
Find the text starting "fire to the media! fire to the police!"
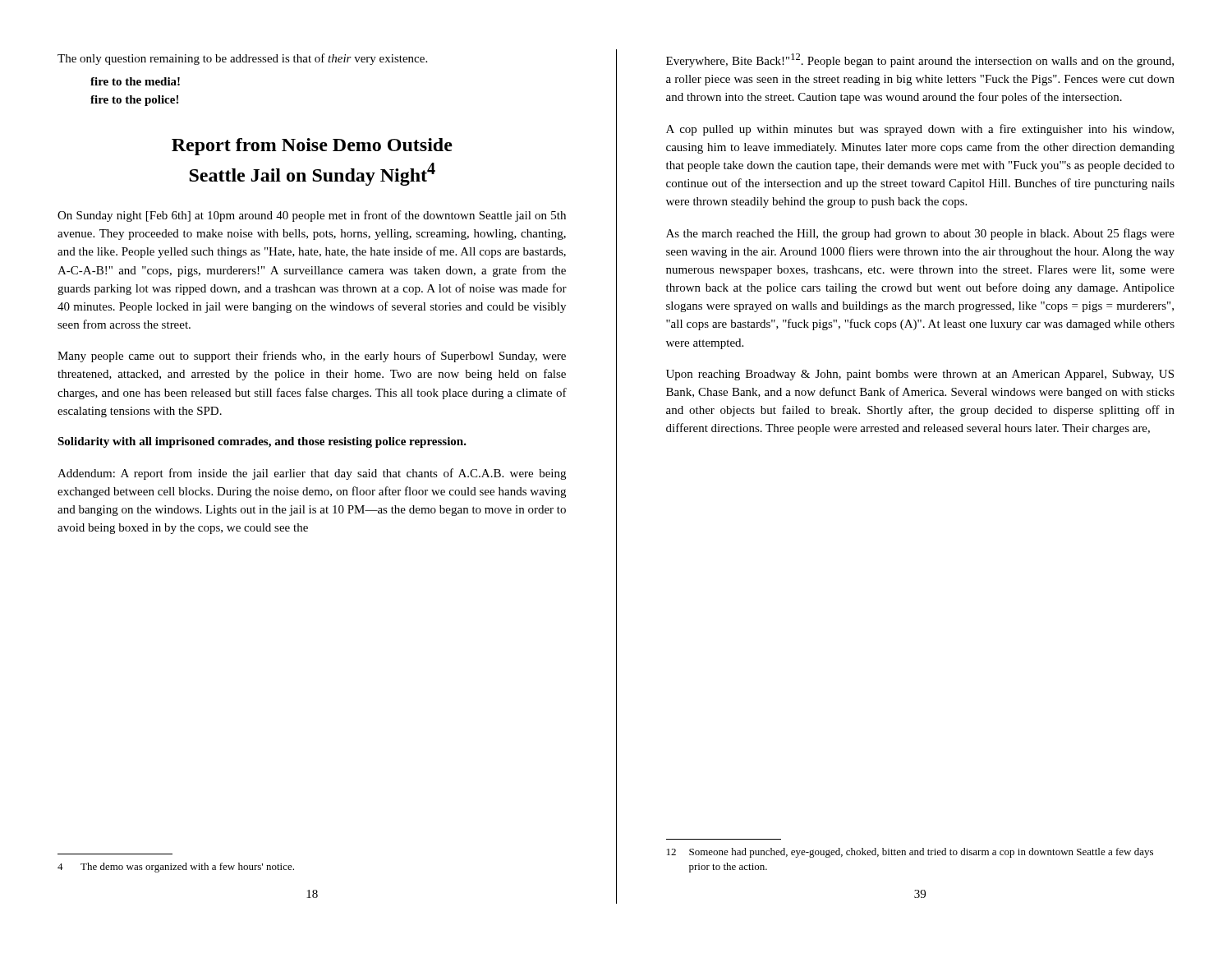(136, 91)
